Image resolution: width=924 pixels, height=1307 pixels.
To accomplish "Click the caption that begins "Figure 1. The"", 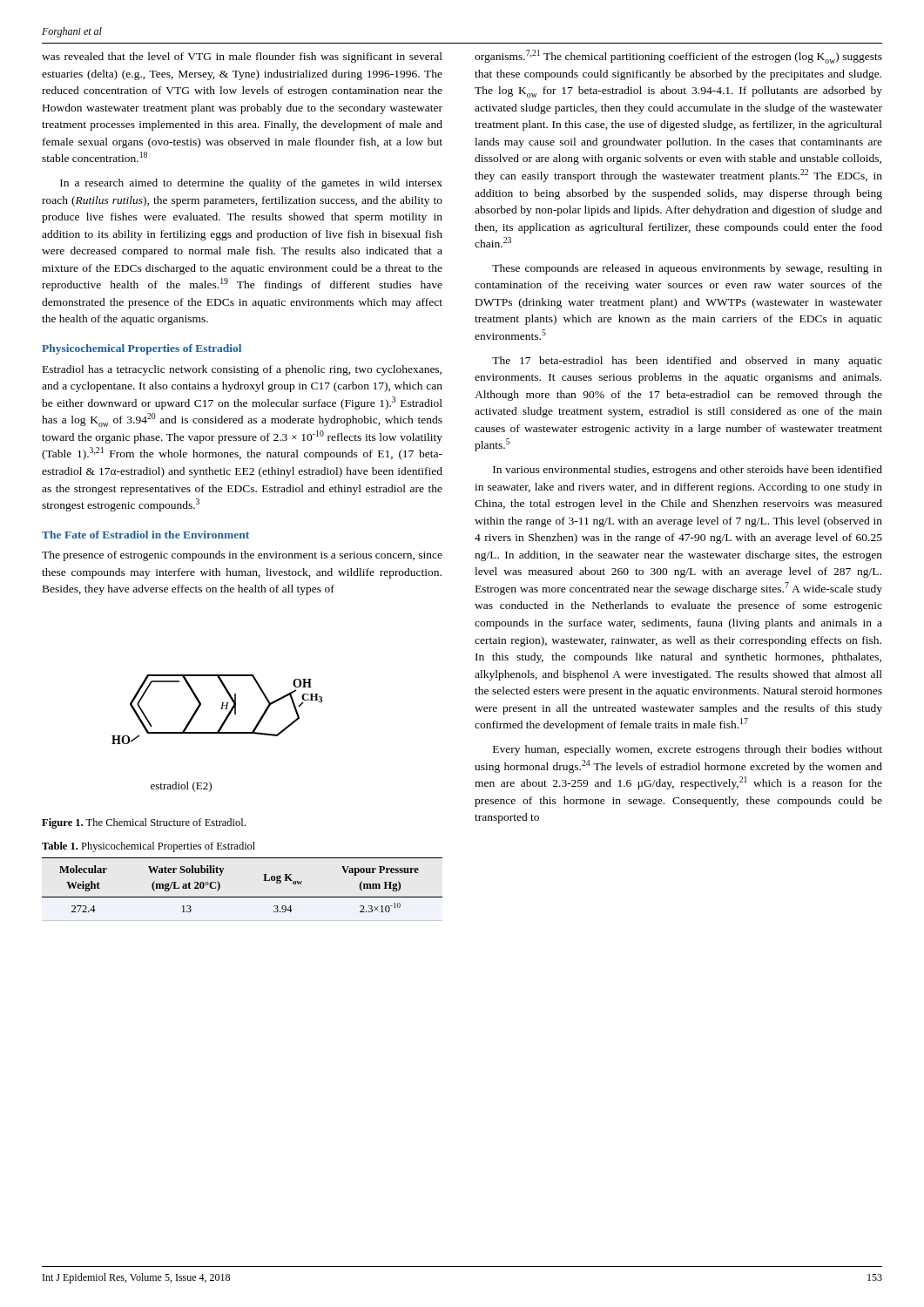I will pos(144,823).
